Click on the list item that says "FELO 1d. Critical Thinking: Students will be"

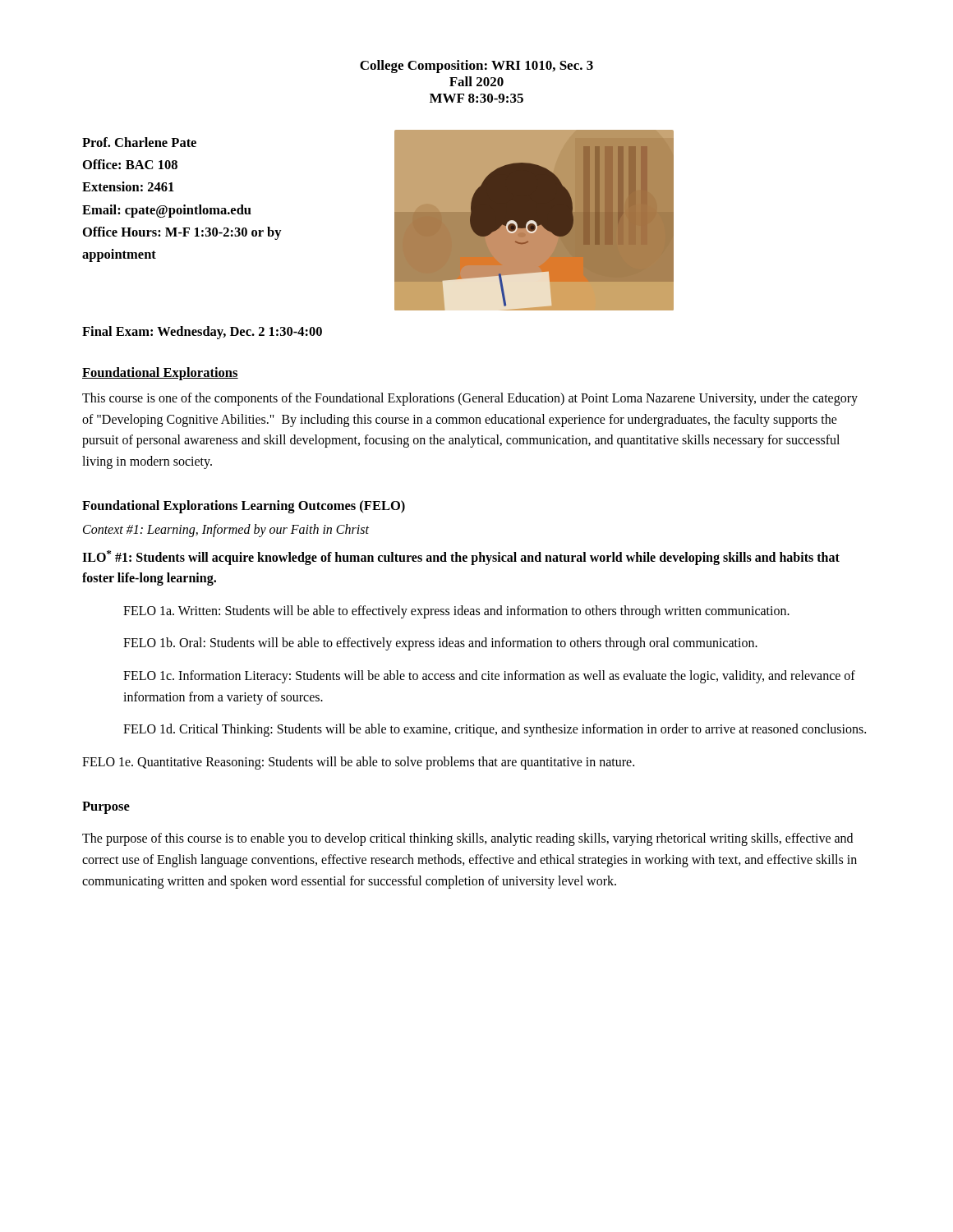pos(495,729)
